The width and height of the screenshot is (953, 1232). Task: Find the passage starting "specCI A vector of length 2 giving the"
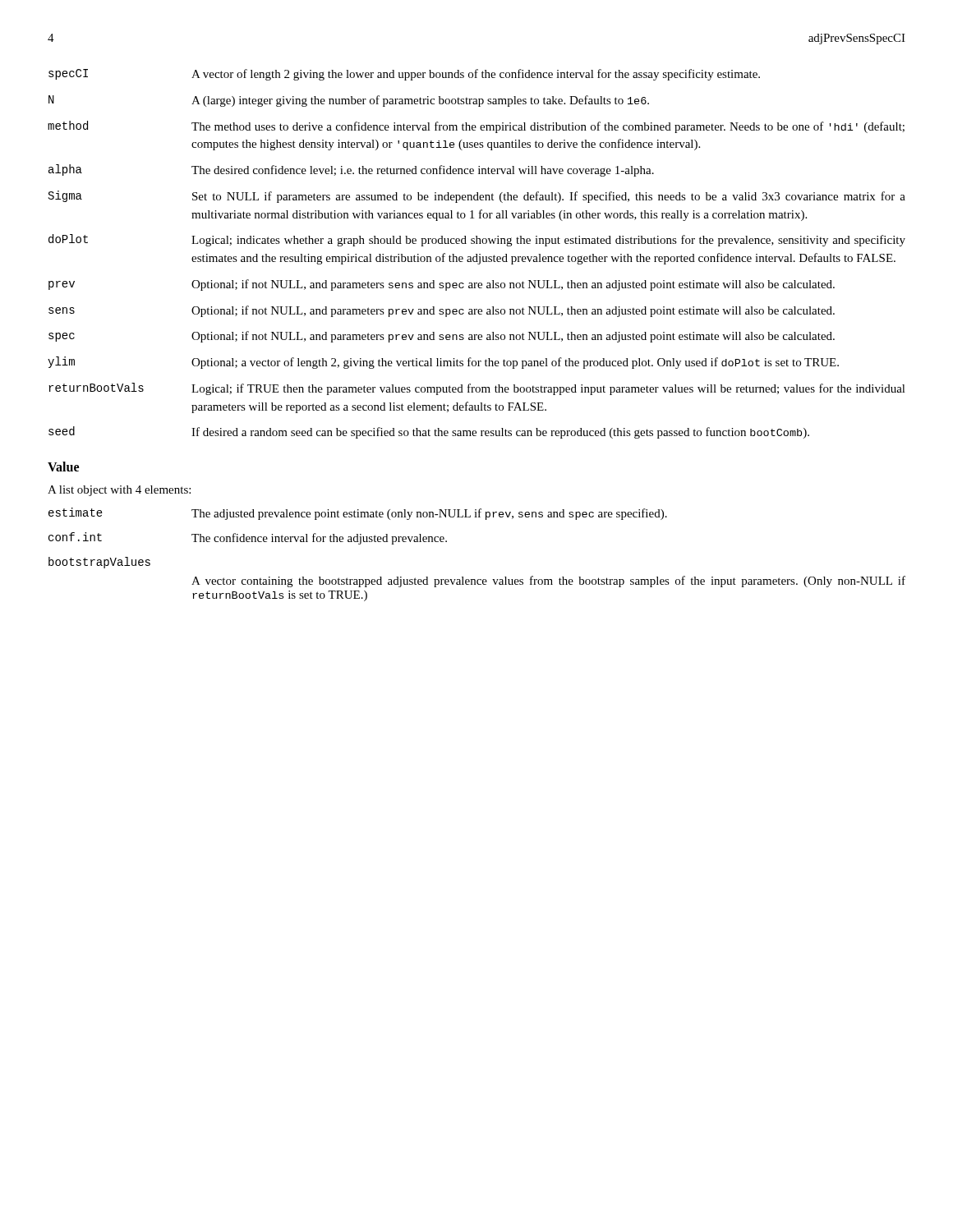tap(476, 75)
